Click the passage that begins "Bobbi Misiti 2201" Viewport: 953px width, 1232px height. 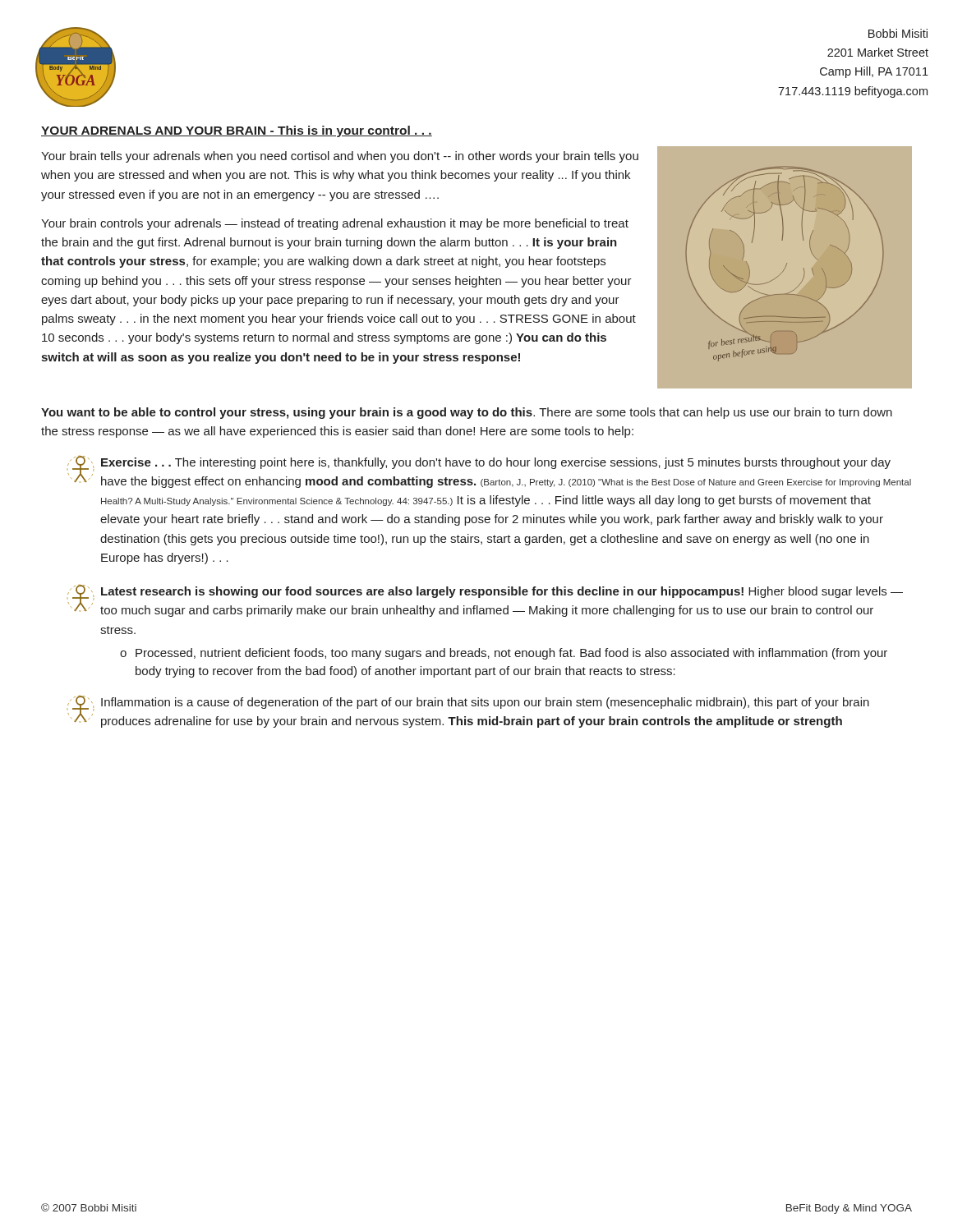853,62
